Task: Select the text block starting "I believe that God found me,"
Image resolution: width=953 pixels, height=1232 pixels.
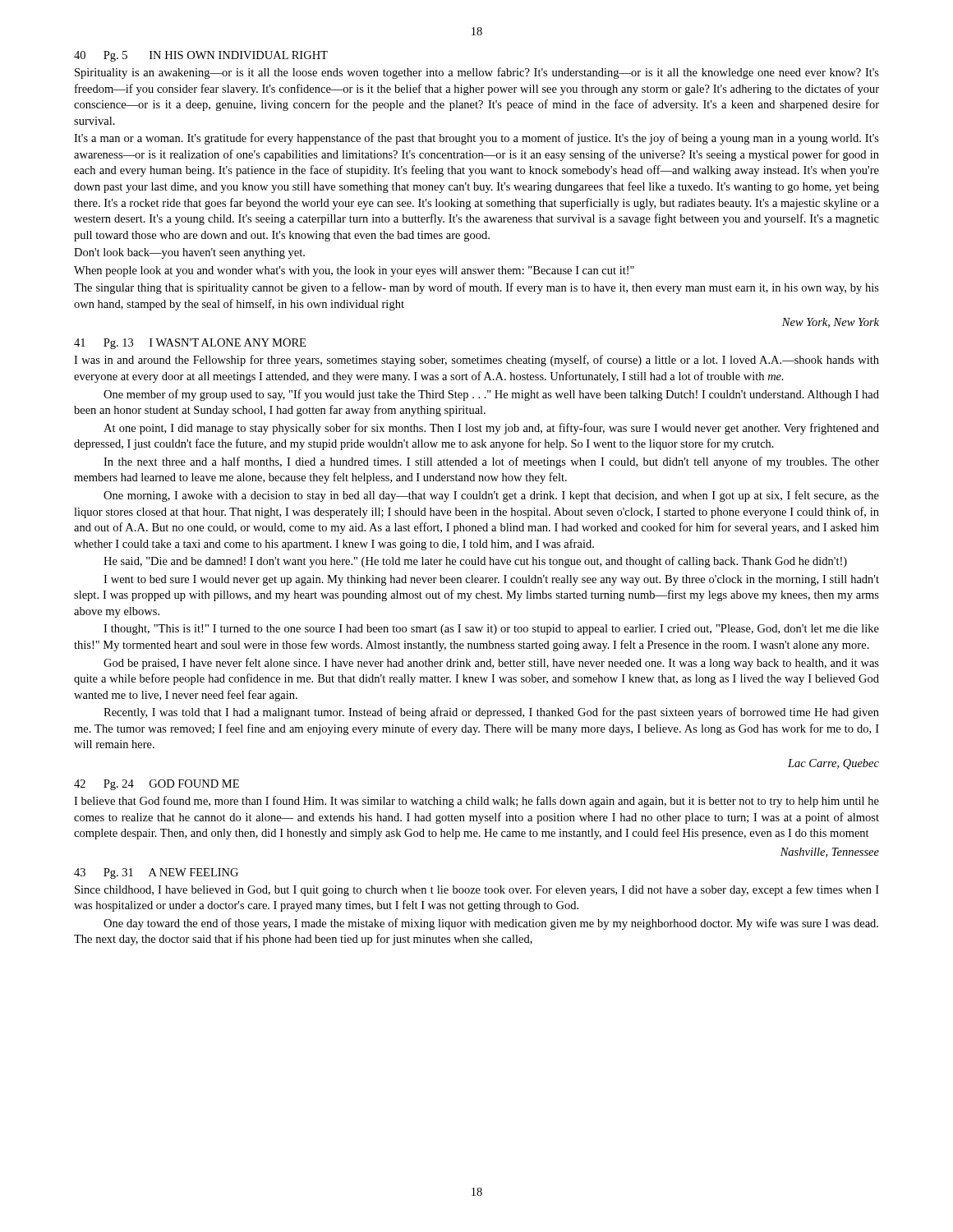Action: pyautogui.click(x=476, y=817)
